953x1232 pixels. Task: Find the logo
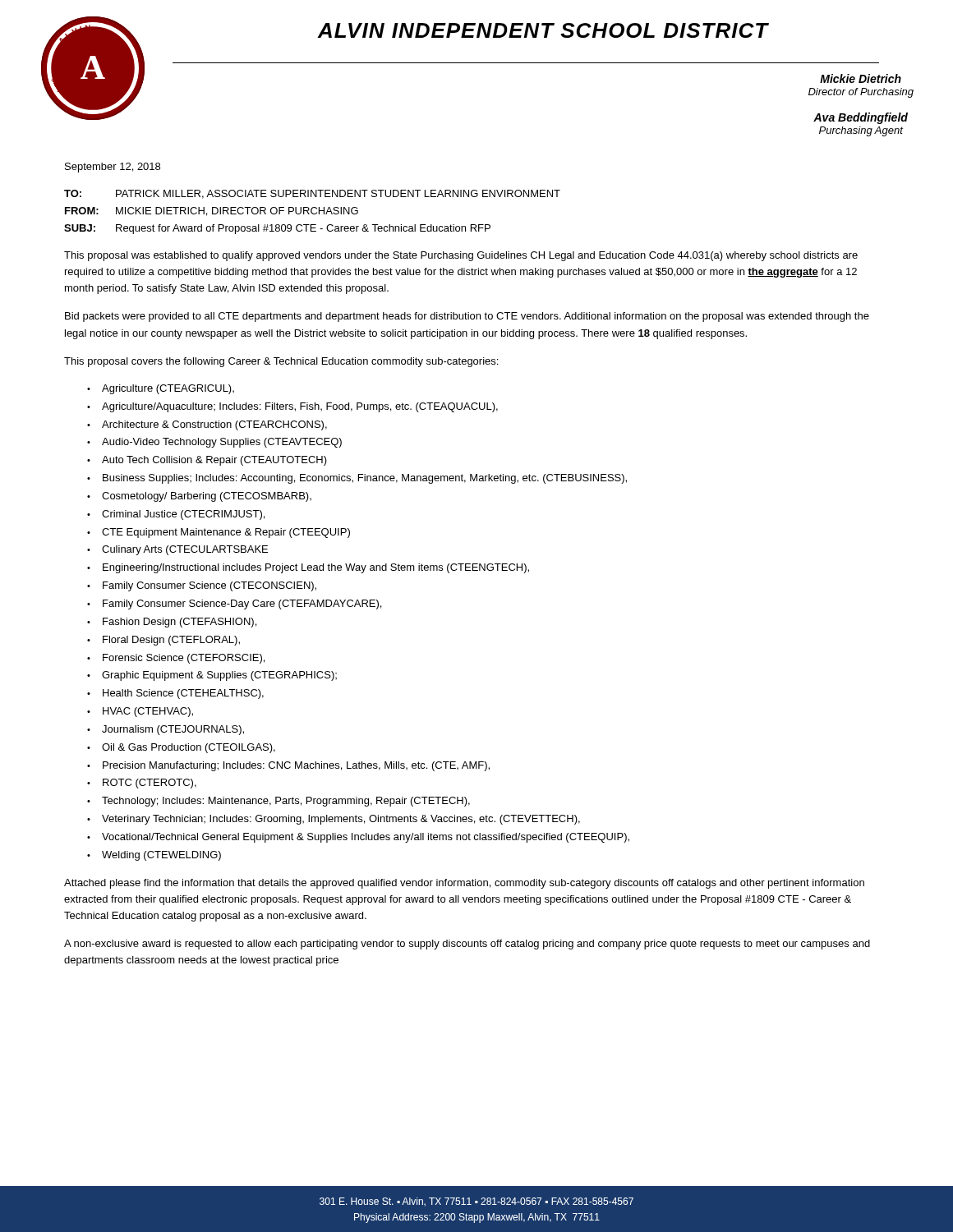tap(93, 68)
